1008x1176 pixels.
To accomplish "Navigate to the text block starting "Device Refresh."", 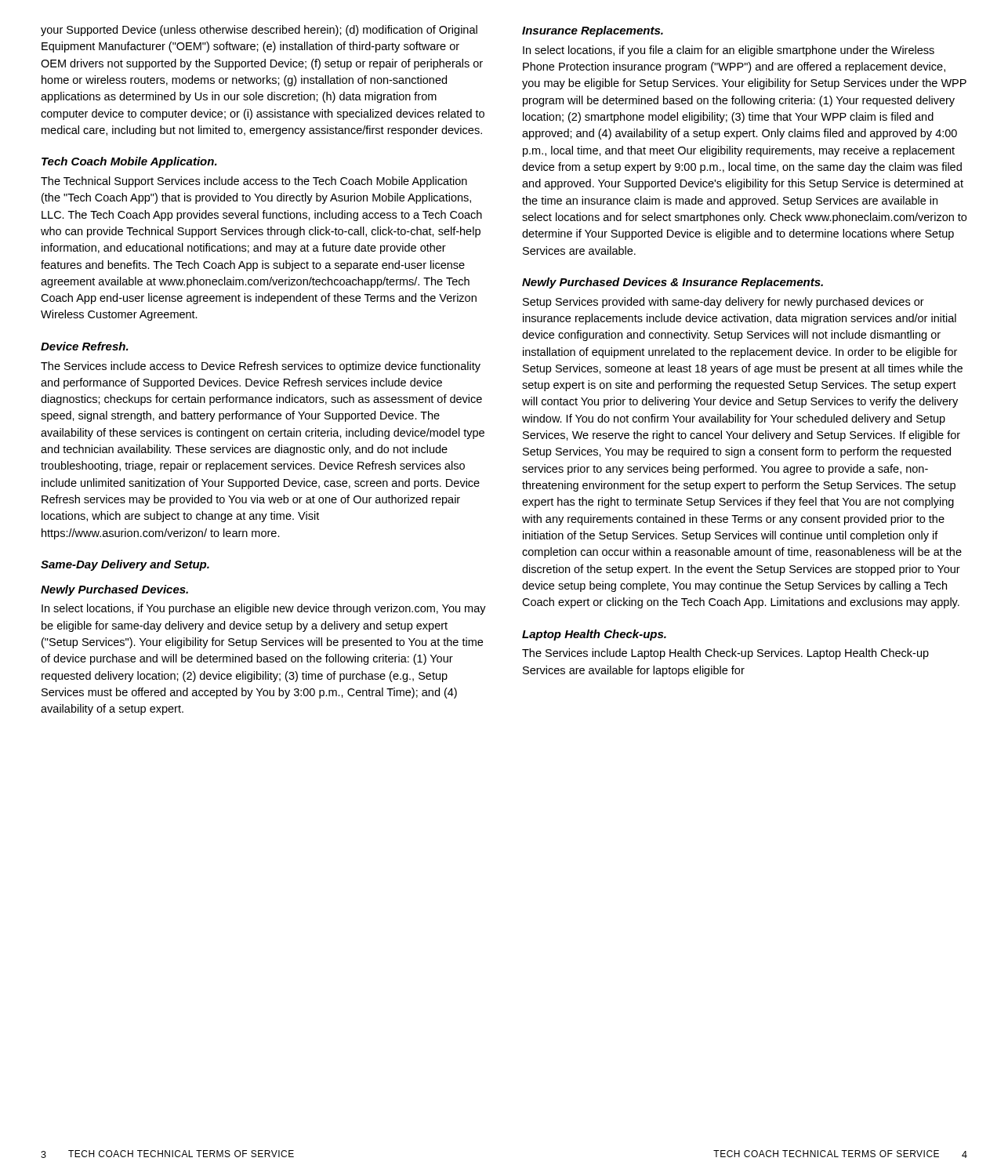I will click(85, 346).
